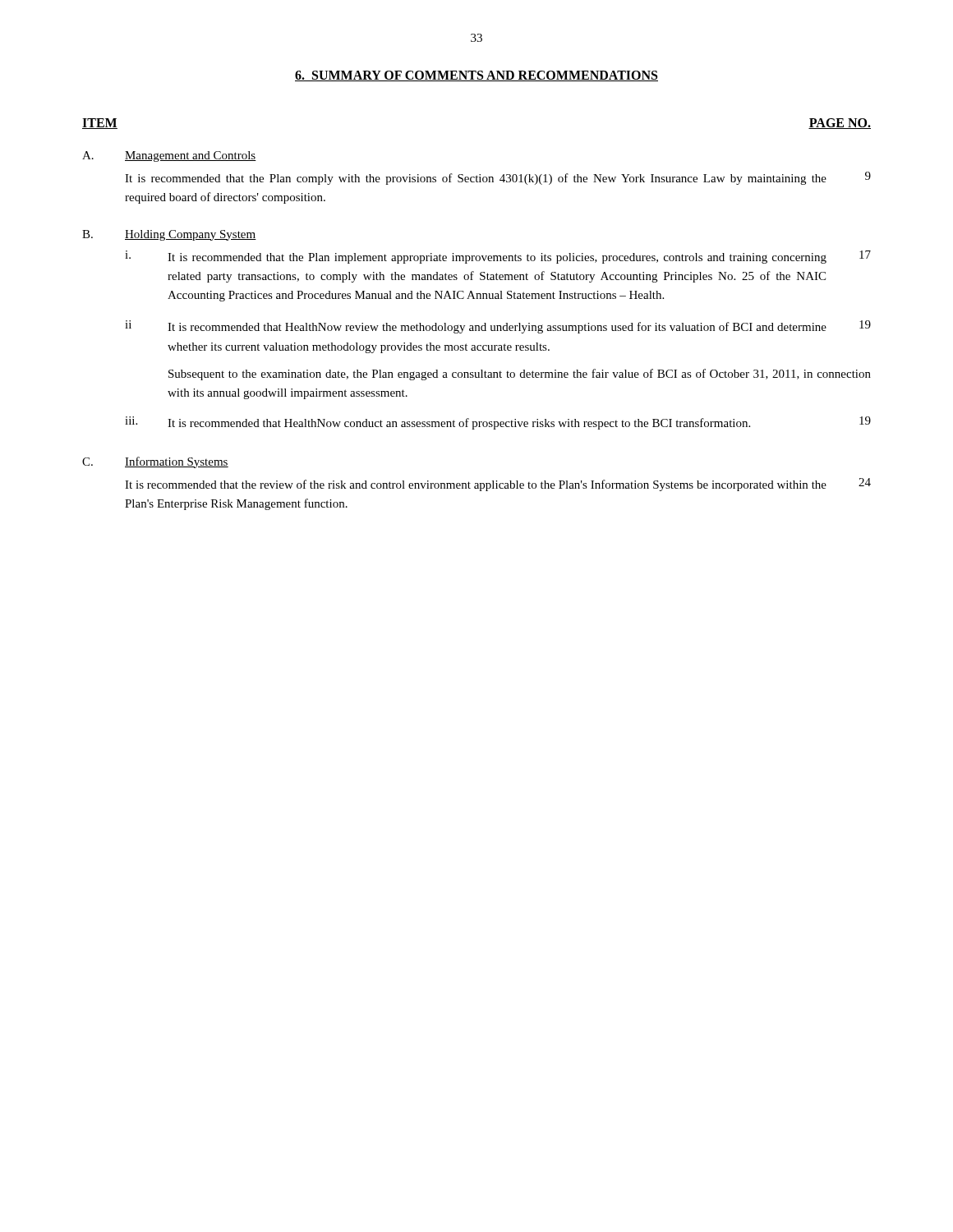Find the text with the text "Holding Company System"
Viewport: 953px width, 1232px height.
pyautogui.click(x=190, y=234)
